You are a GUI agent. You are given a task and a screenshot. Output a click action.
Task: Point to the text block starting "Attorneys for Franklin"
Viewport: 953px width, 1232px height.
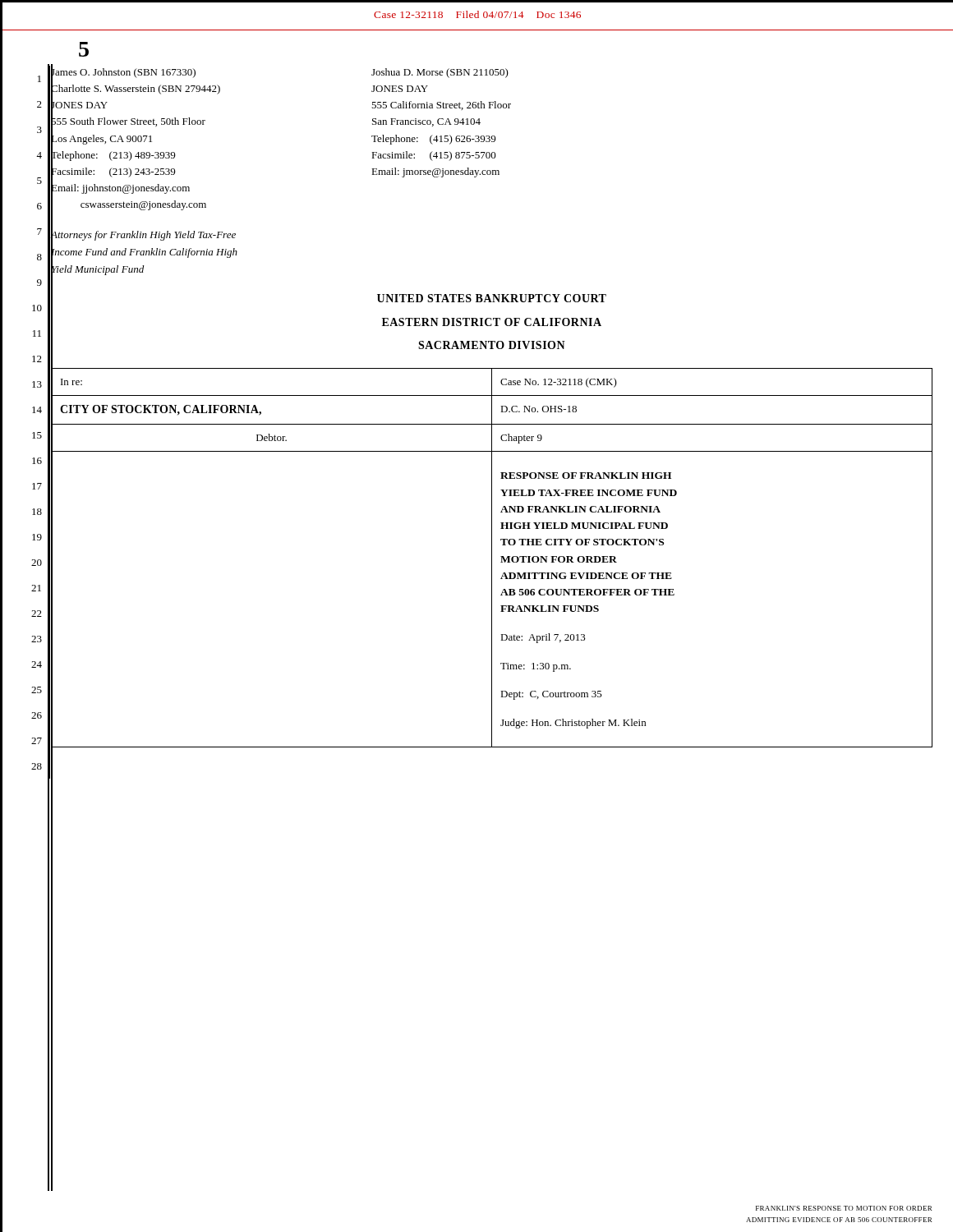(x=144, y=250)
